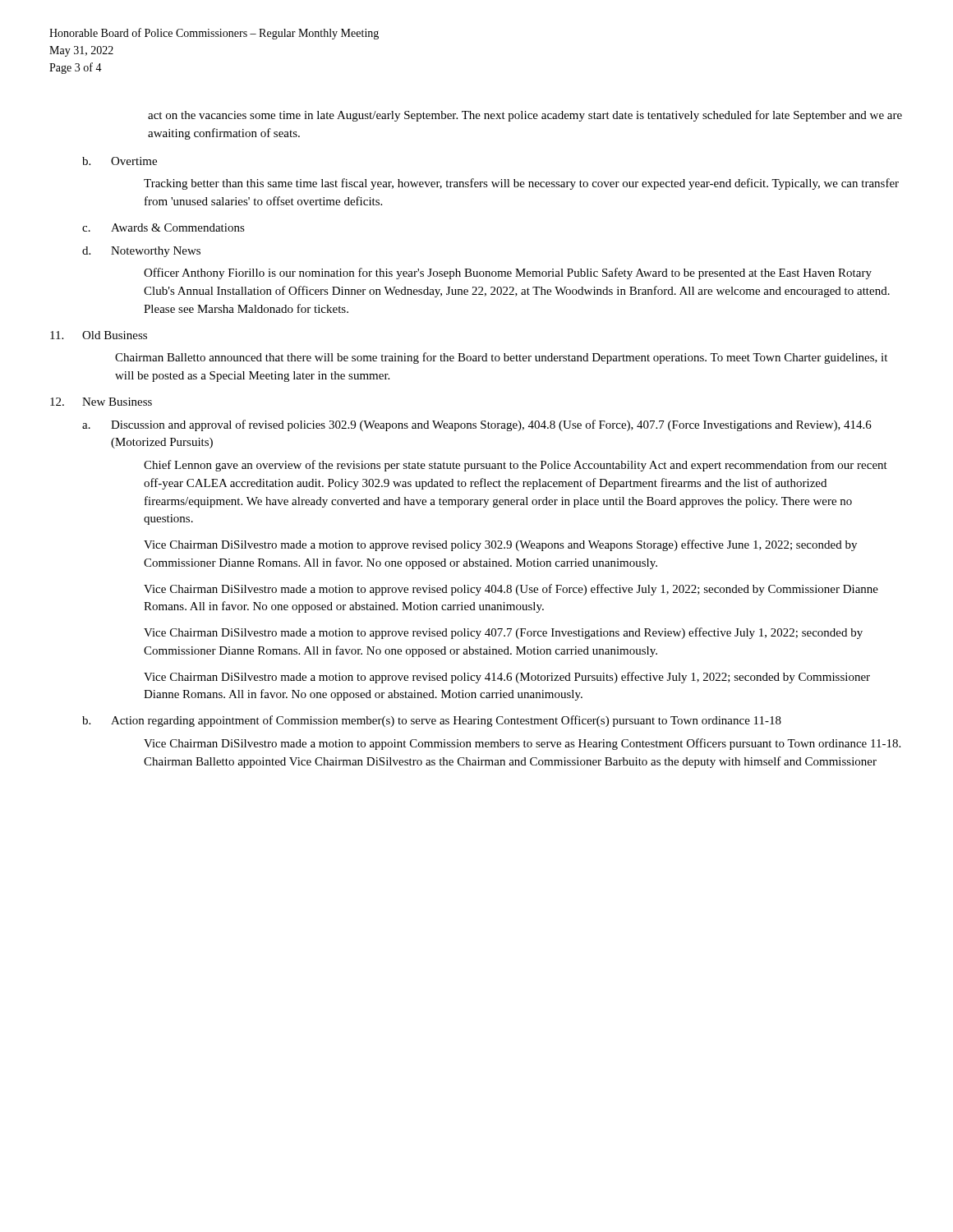This screenshot has height=1232, width=953.
Task: Click on the list item containing "12. New Business"
Action: coord(101,402)
